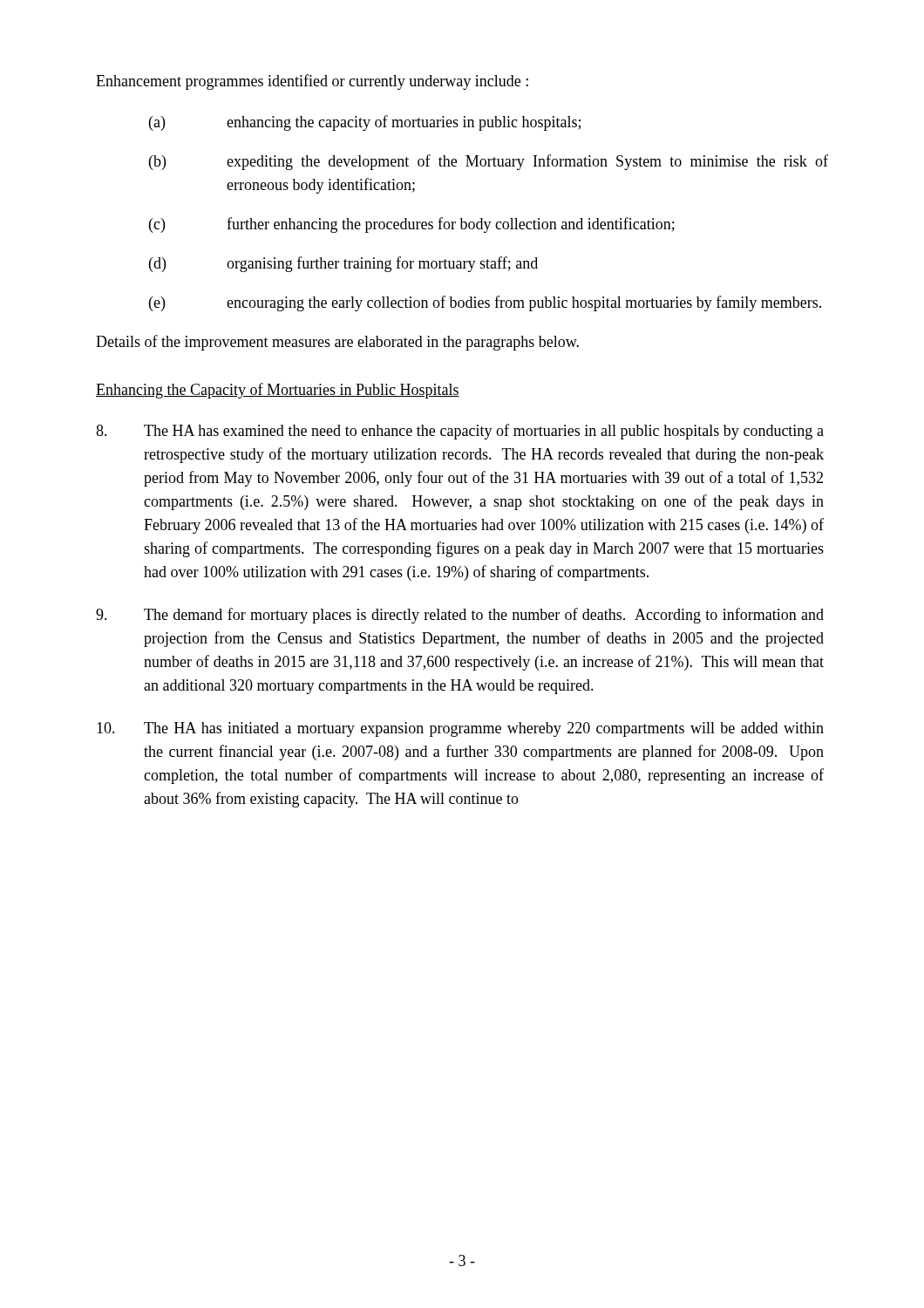
Task: Find the block starting "(c) further enhancing the procedures"
Action: tap(488, 225)
